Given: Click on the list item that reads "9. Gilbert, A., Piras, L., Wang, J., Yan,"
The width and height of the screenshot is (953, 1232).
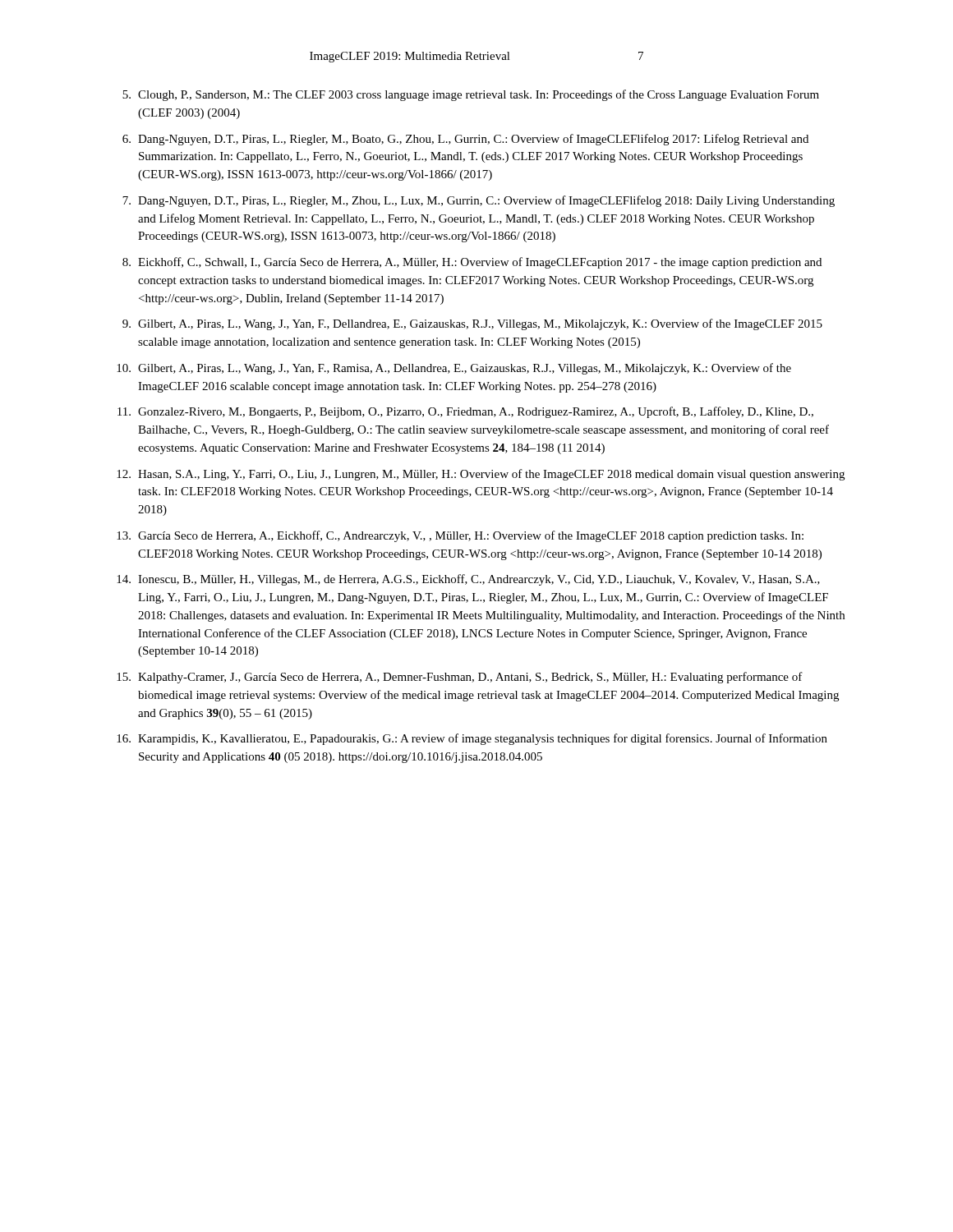Looking at the screenshot, I should 476,334.
